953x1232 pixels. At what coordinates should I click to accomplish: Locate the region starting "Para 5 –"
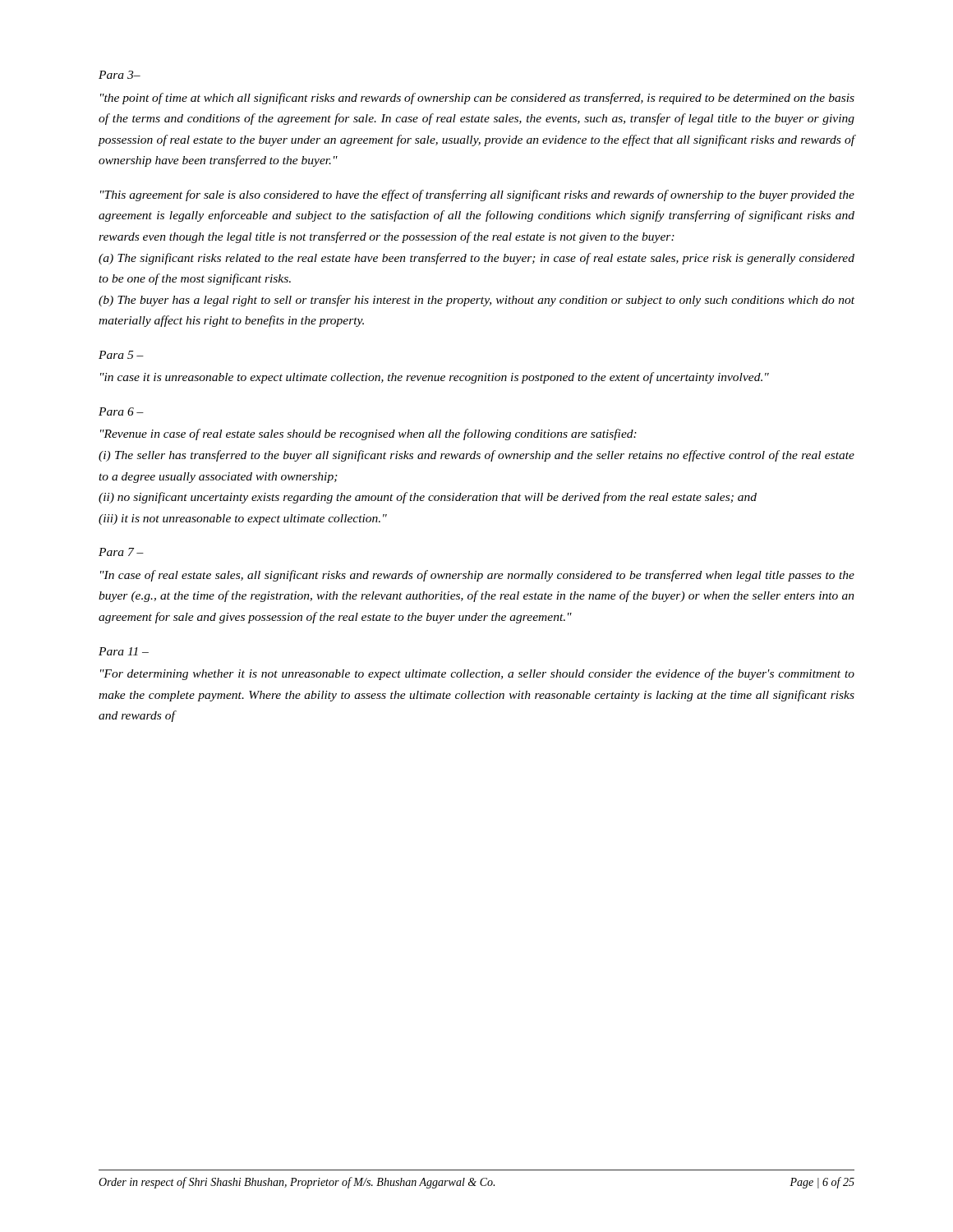[121, 354]
